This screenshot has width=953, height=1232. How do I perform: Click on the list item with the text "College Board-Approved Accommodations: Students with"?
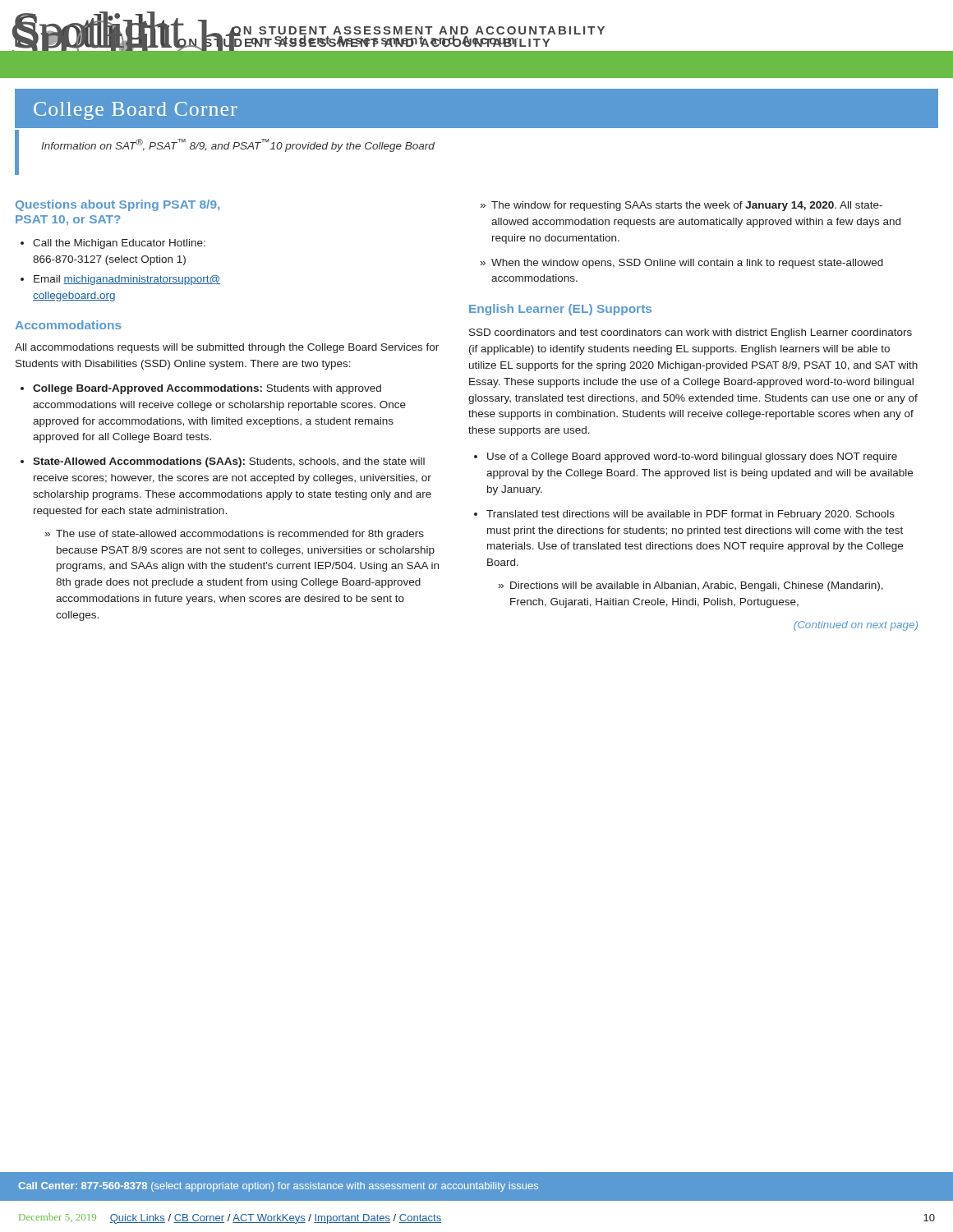click(228, 413)
